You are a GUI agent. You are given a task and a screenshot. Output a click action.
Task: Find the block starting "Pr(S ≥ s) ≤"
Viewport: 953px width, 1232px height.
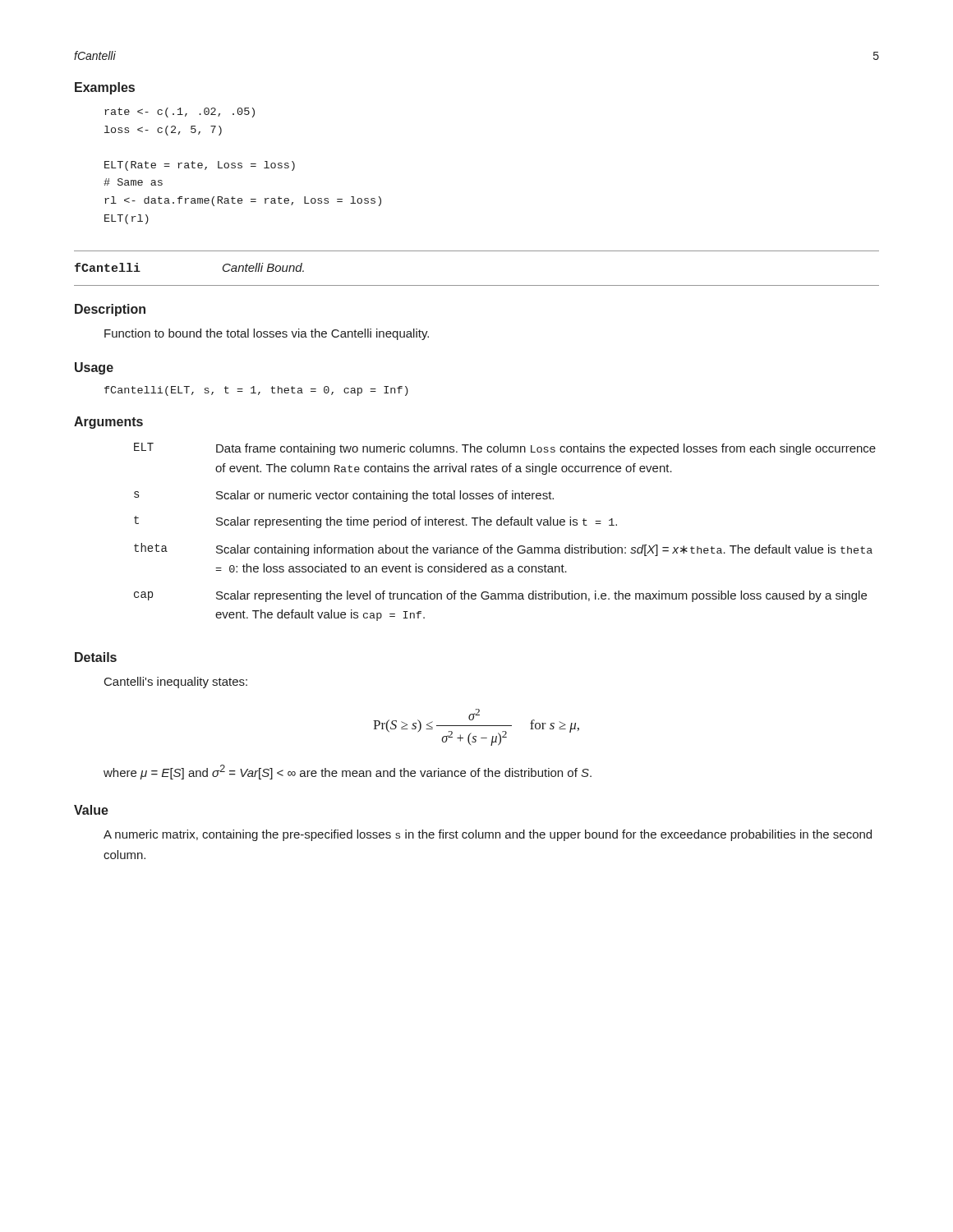(476, 726)
